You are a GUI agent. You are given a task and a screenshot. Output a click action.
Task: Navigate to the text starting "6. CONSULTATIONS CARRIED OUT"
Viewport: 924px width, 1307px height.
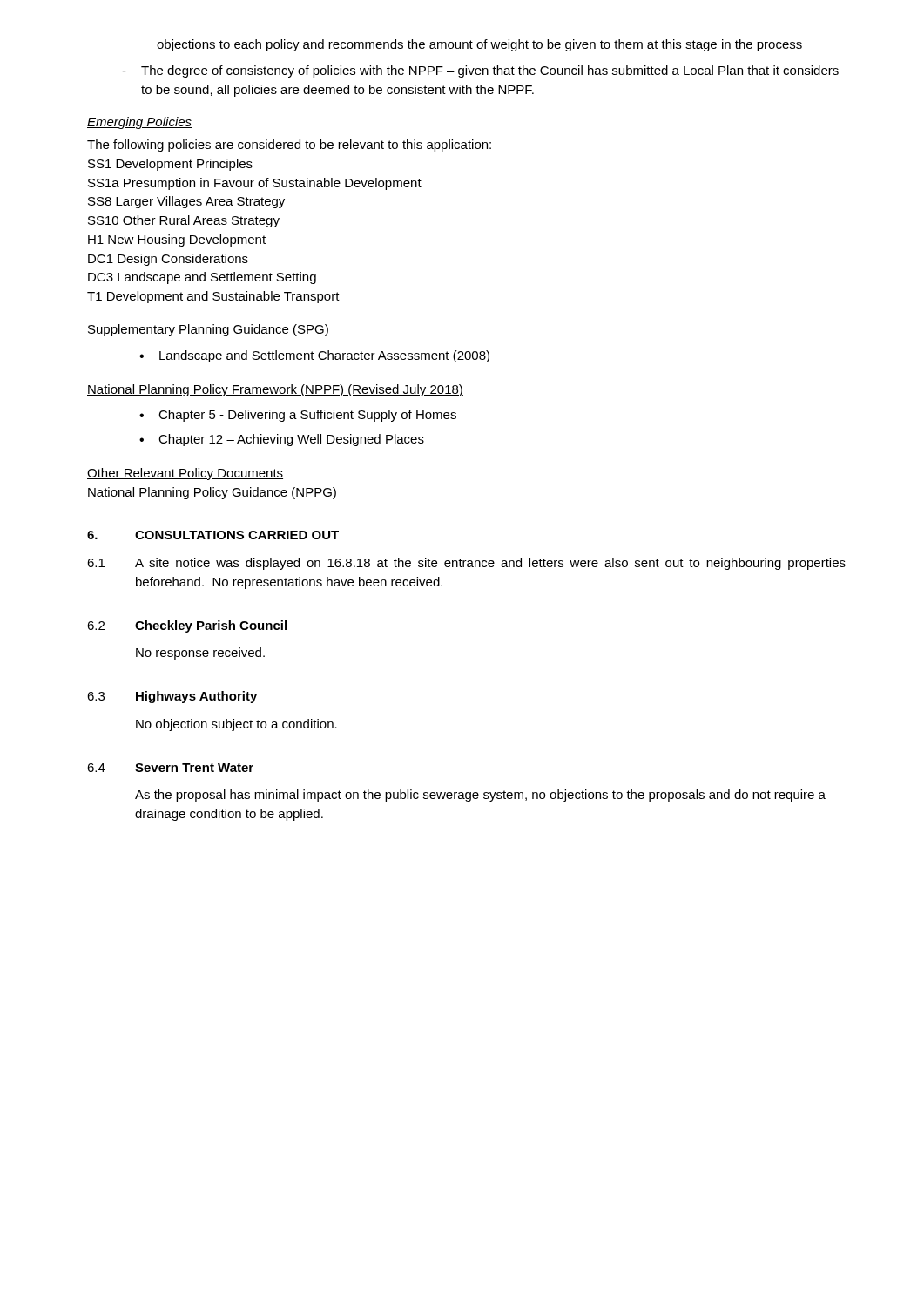click(213, 535)
